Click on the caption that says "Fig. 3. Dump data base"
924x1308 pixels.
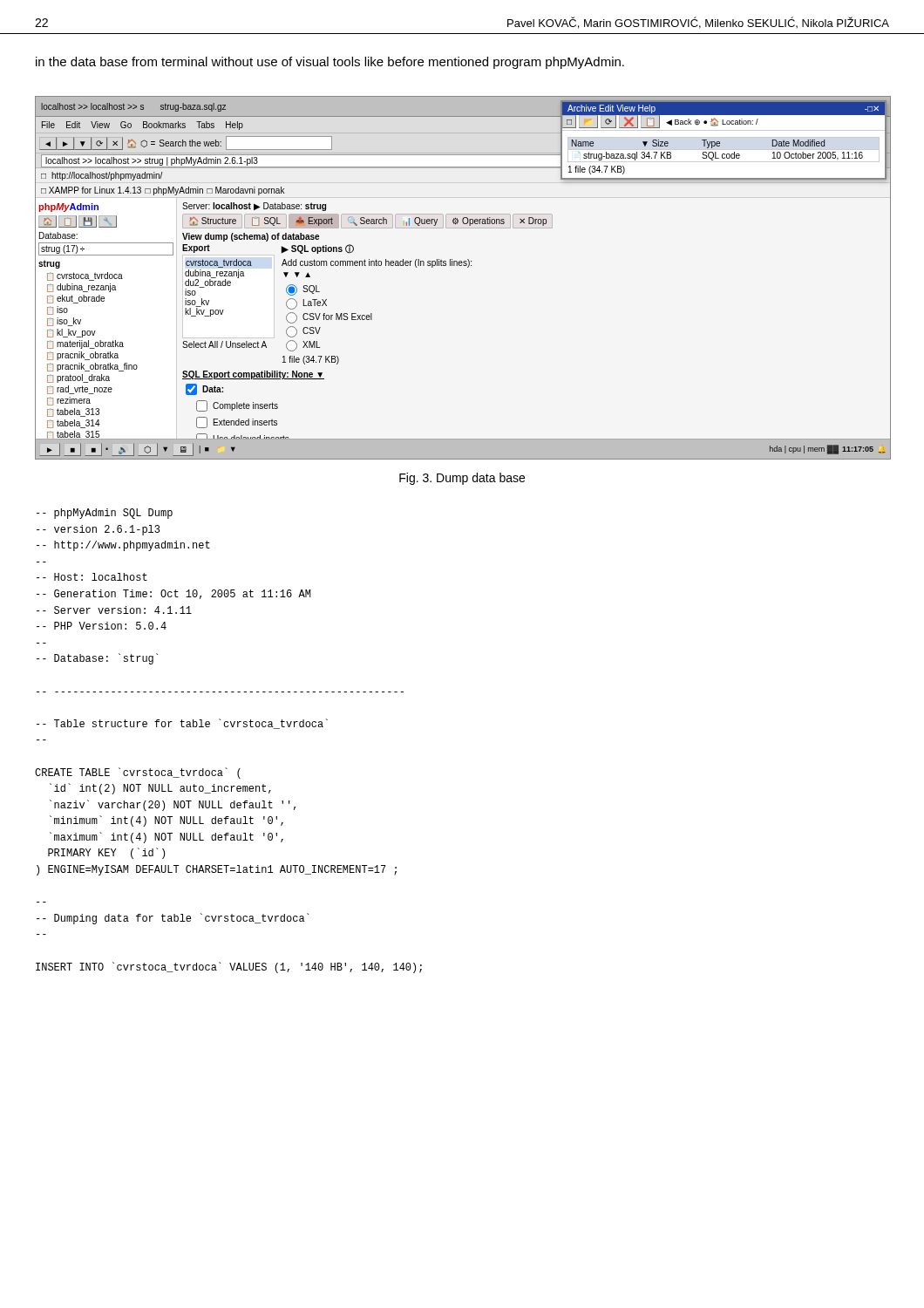462,478
